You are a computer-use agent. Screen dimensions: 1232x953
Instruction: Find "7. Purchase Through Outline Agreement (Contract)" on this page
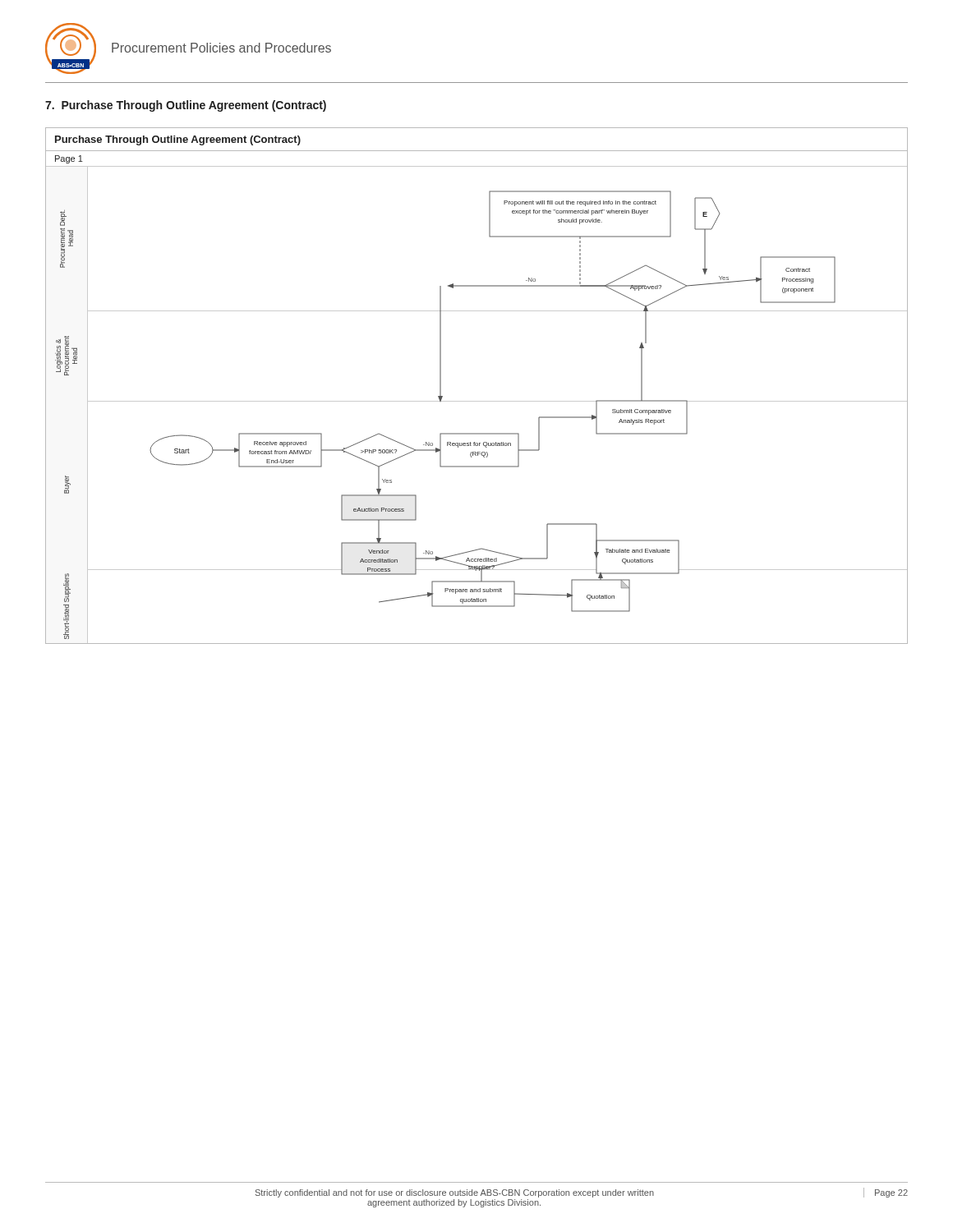click(186, 105)
